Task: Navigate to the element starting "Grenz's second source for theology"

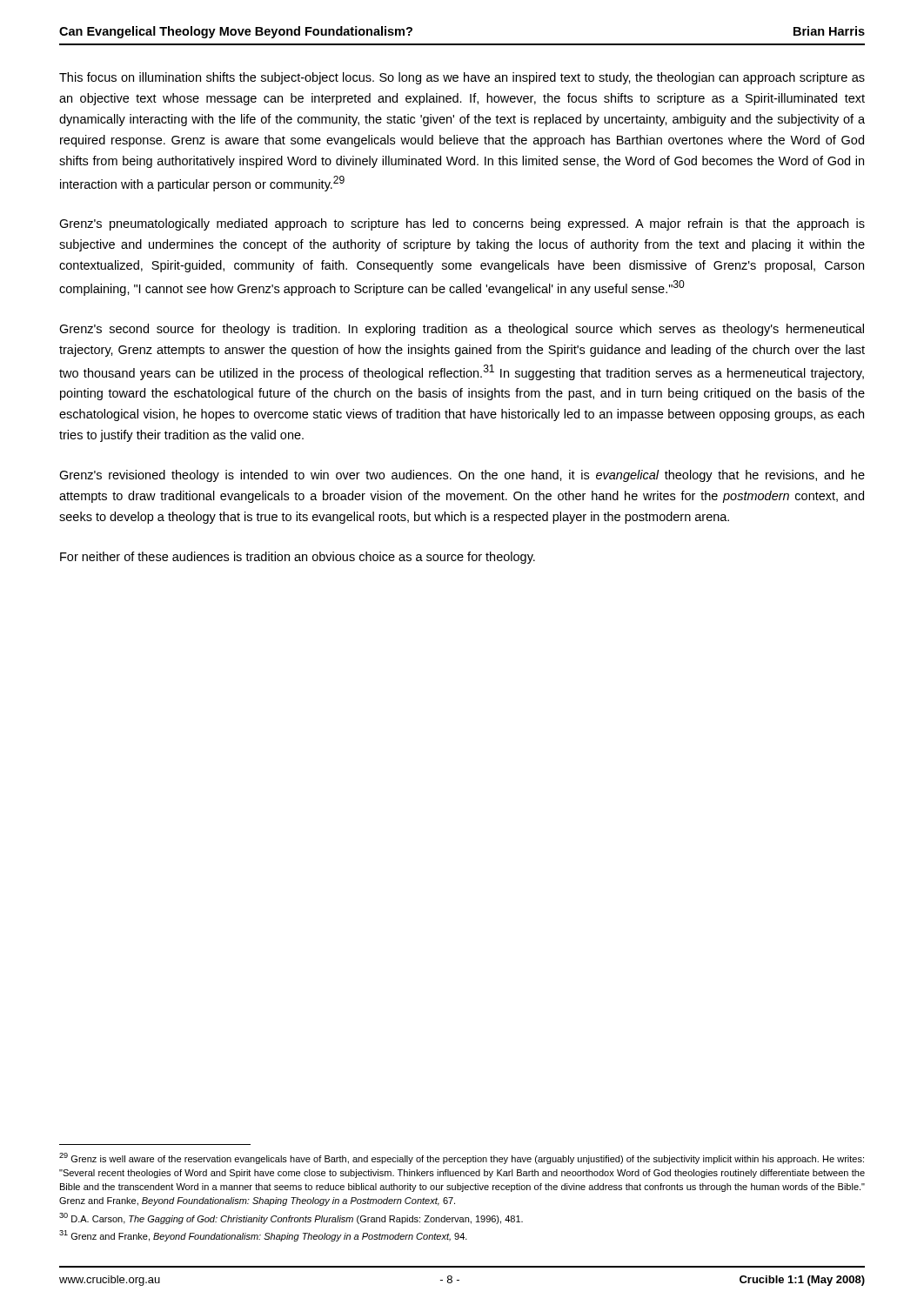Action: pos(462,382)
